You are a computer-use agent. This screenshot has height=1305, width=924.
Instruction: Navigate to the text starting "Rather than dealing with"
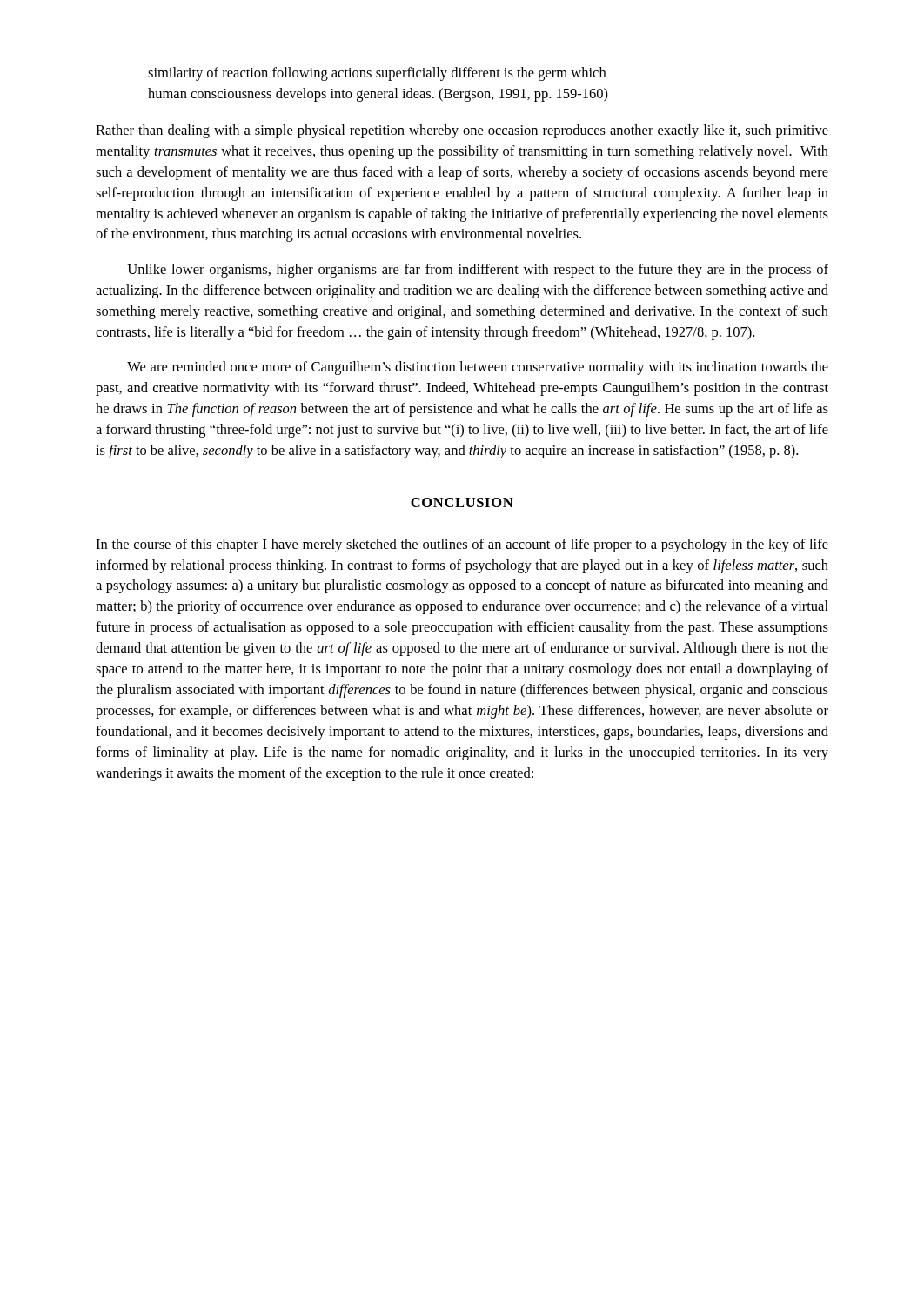click(462, 290)
